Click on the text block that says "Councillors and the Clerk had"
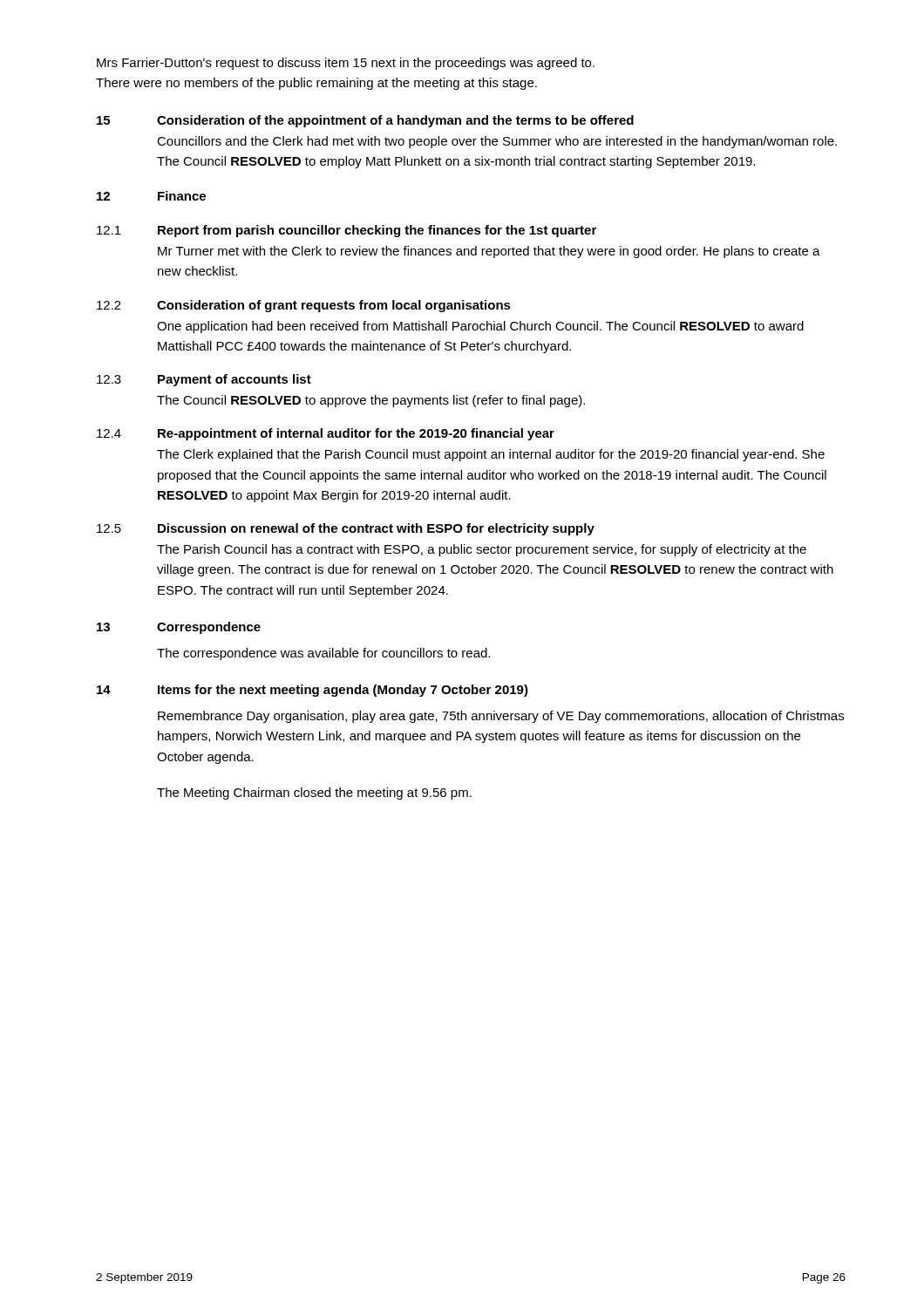 tap(497, 151)
